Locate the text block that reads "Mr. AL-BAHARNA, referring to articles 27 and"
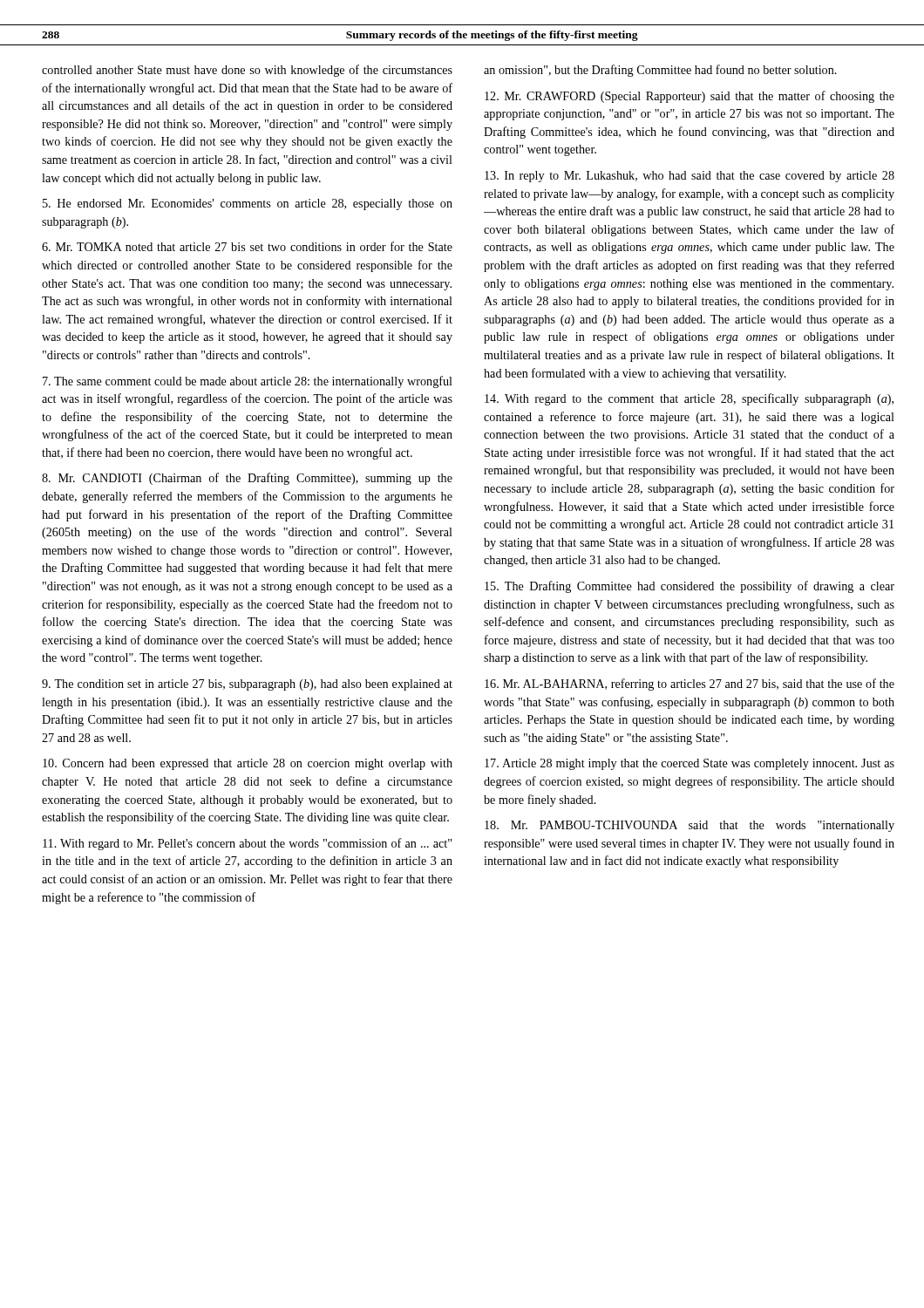924x1308 pixels. pos(689,711)
